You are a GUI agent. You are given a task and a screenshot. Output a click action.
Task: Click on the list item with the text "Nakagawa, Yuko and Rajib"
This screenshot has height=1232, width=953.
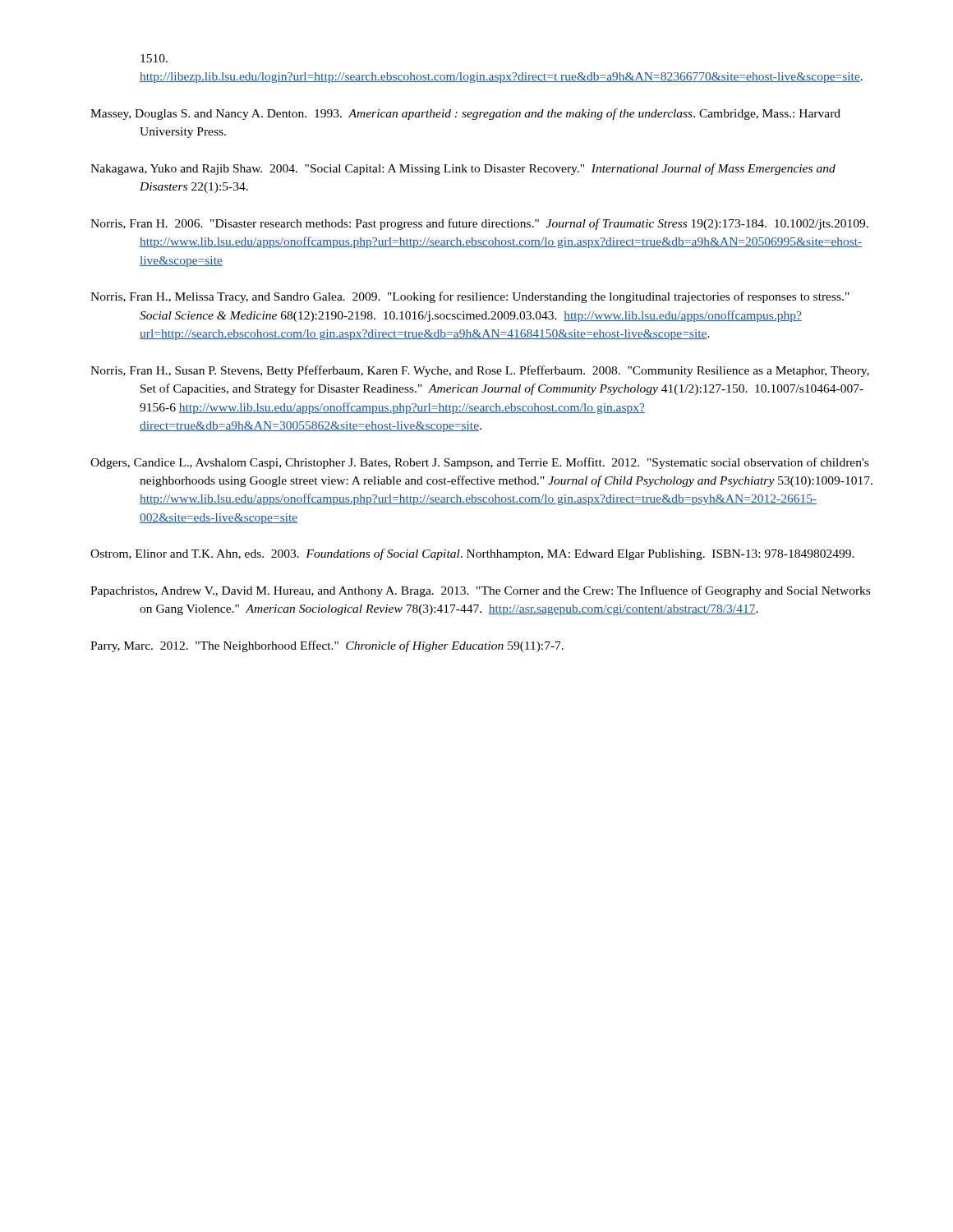pos(463,177)
